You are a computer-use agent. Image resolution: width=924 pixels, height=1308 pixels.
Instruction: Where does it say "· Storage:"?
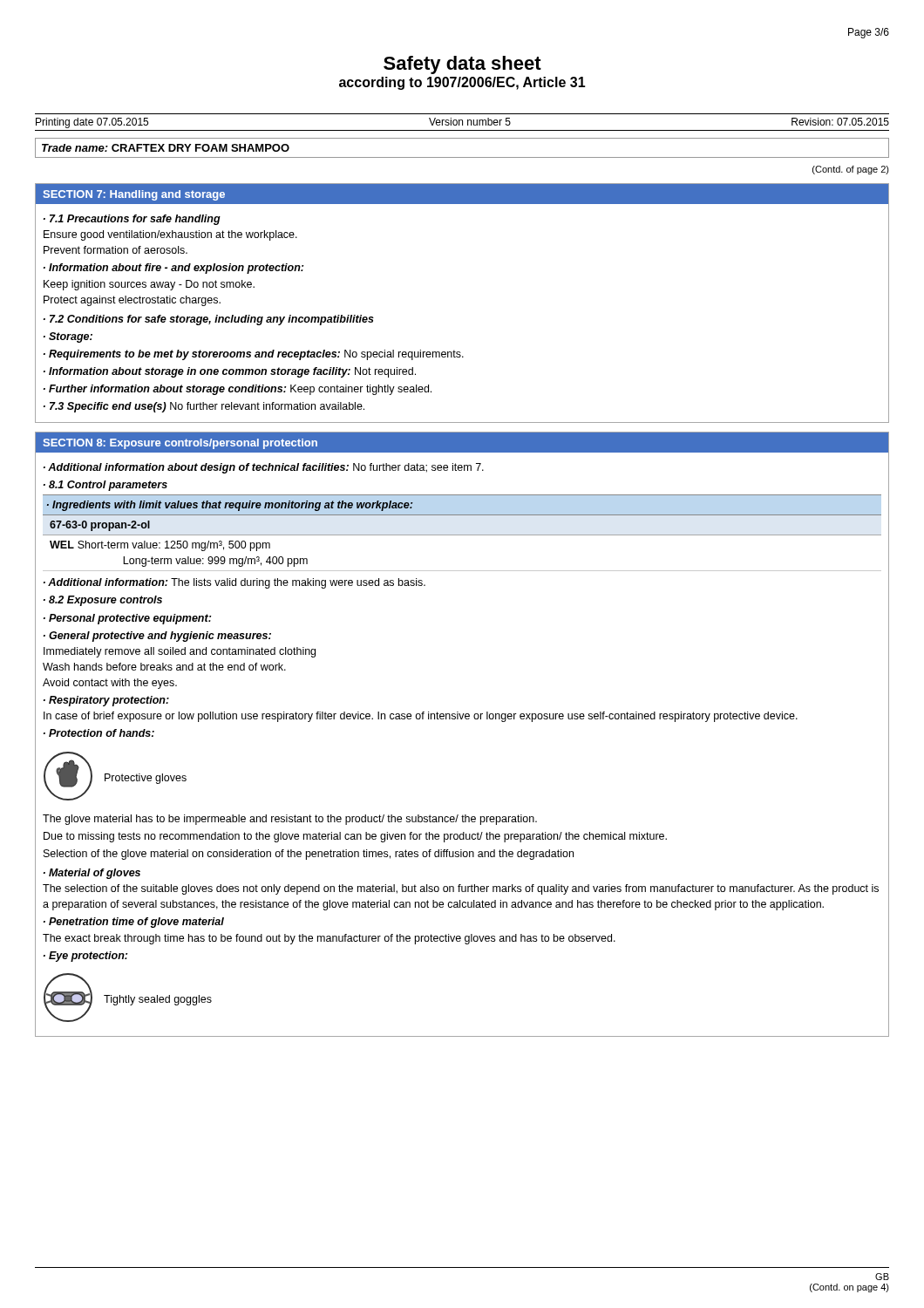click(x=68, y=337)
